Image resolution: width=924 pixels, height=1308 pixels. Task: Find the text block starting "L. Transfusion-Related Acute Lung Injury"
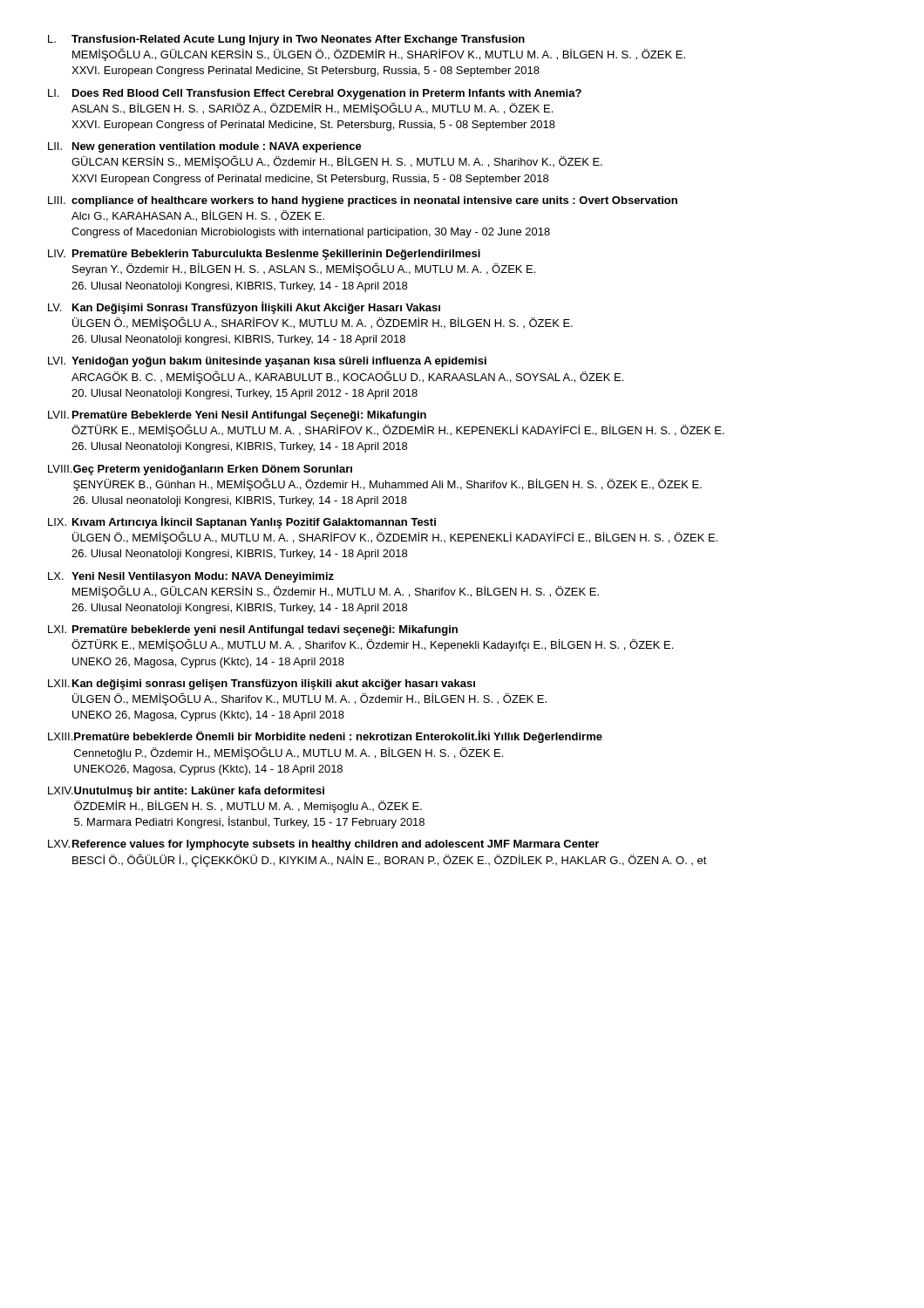(x=462, y=55)
